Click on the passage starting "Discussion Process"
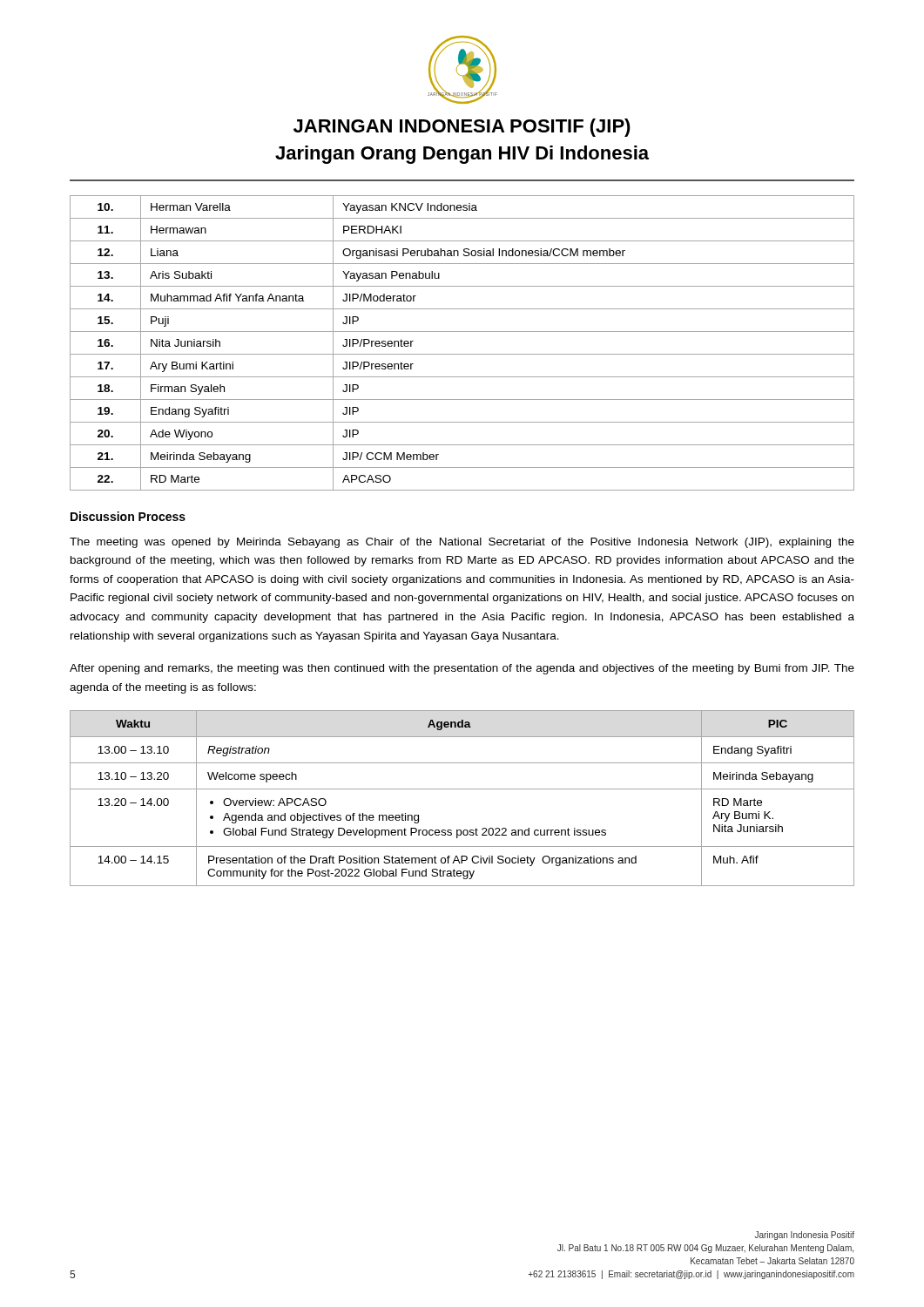This screenshot has width=924, height=1307. (128, 516)
